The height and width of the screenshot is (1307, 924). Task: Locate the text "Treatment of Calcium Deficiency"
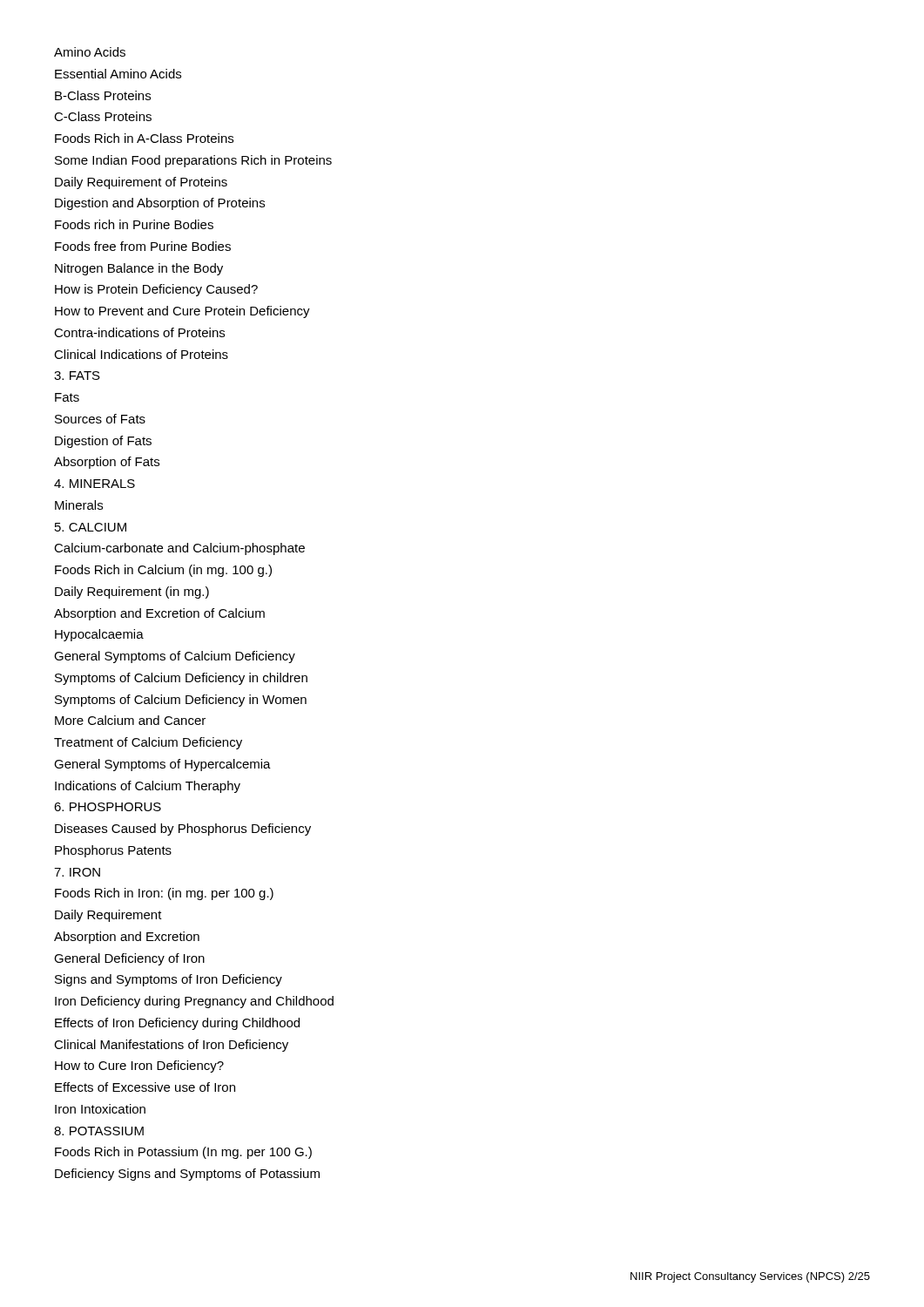click(148, 742)
